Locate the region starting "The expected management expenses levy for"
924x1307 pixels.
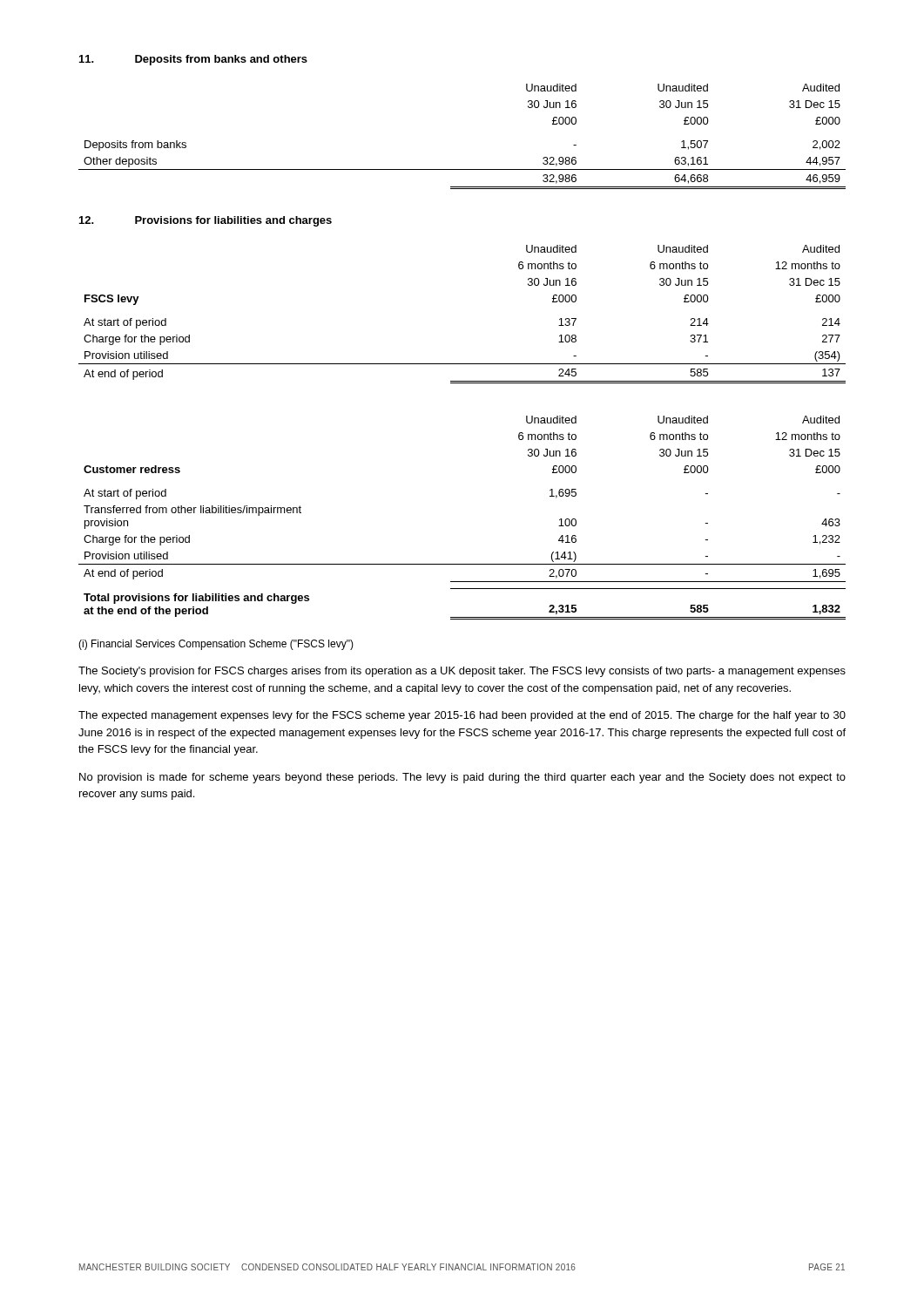[462, 732]
